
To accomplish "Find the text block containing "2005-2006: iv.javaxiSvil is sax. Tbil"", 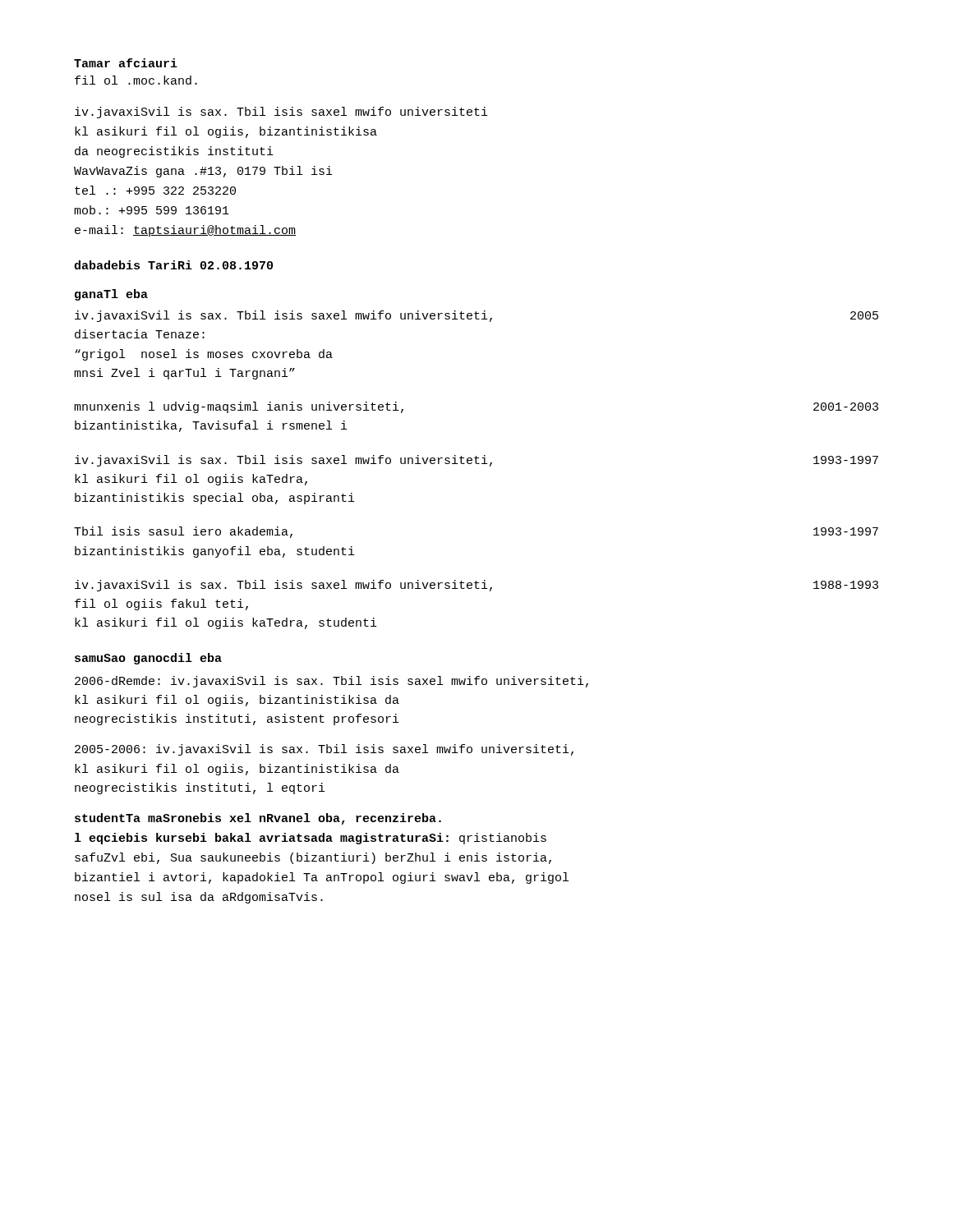I will [x=325, y=770].
